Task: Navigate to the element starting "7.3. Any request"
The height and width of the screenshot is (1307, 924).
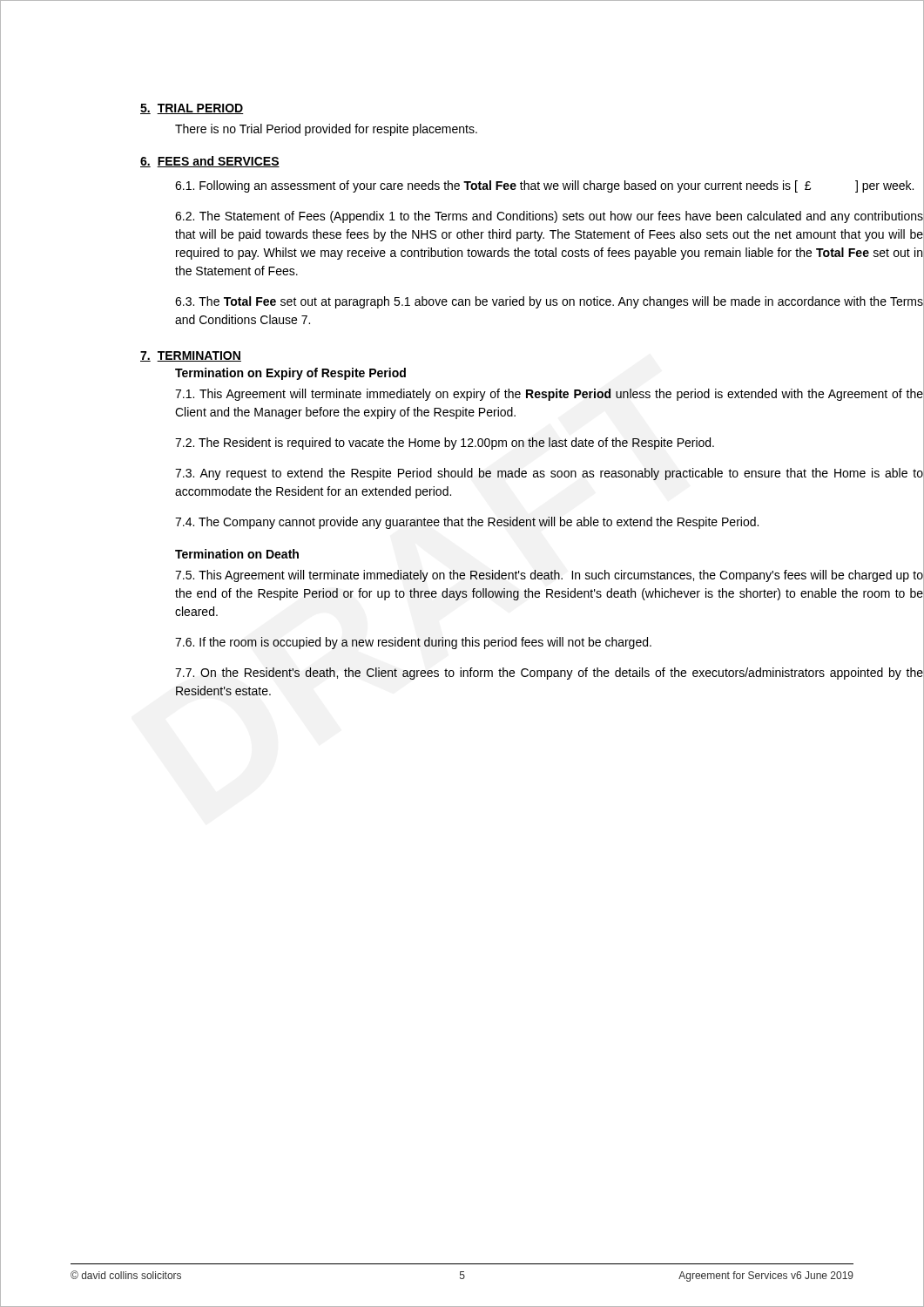Action: (x=549, y=482)
